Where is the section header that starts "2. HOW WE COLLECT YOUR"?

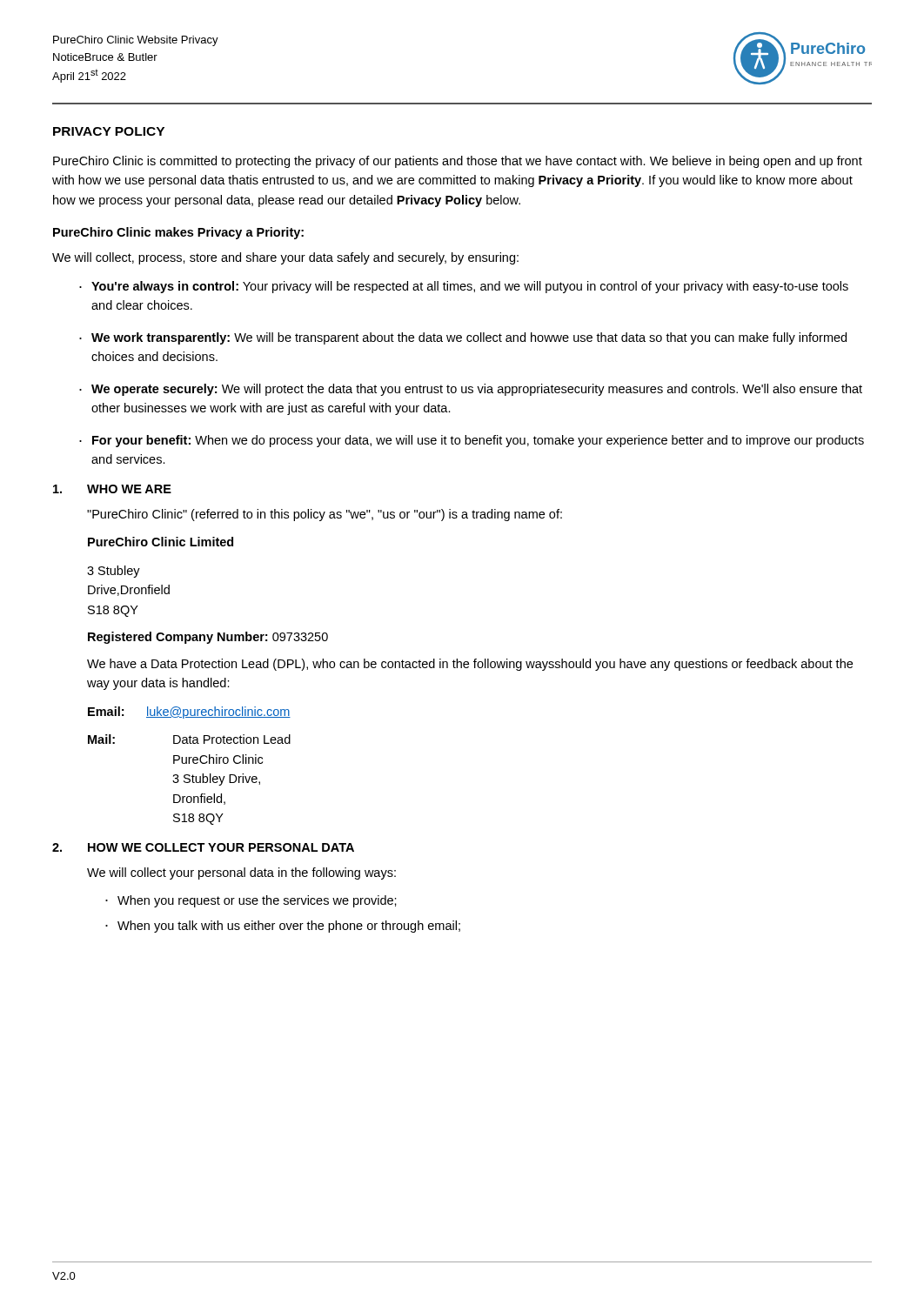(x=203, y=847)
